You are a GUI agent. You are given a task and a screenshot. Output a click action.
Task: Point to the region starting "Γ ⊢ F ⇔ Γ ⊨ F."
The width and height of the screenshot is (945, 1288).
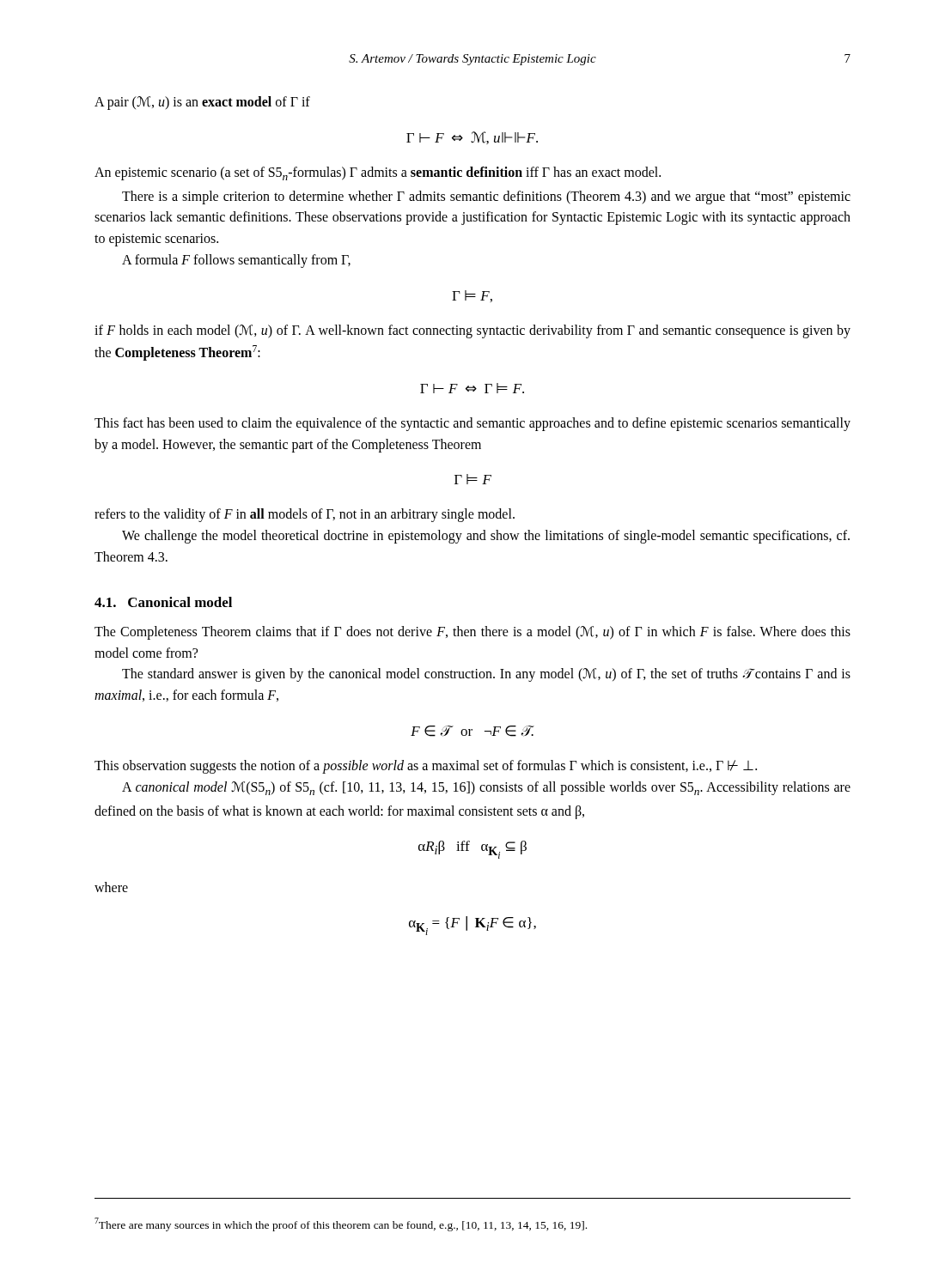472,388
